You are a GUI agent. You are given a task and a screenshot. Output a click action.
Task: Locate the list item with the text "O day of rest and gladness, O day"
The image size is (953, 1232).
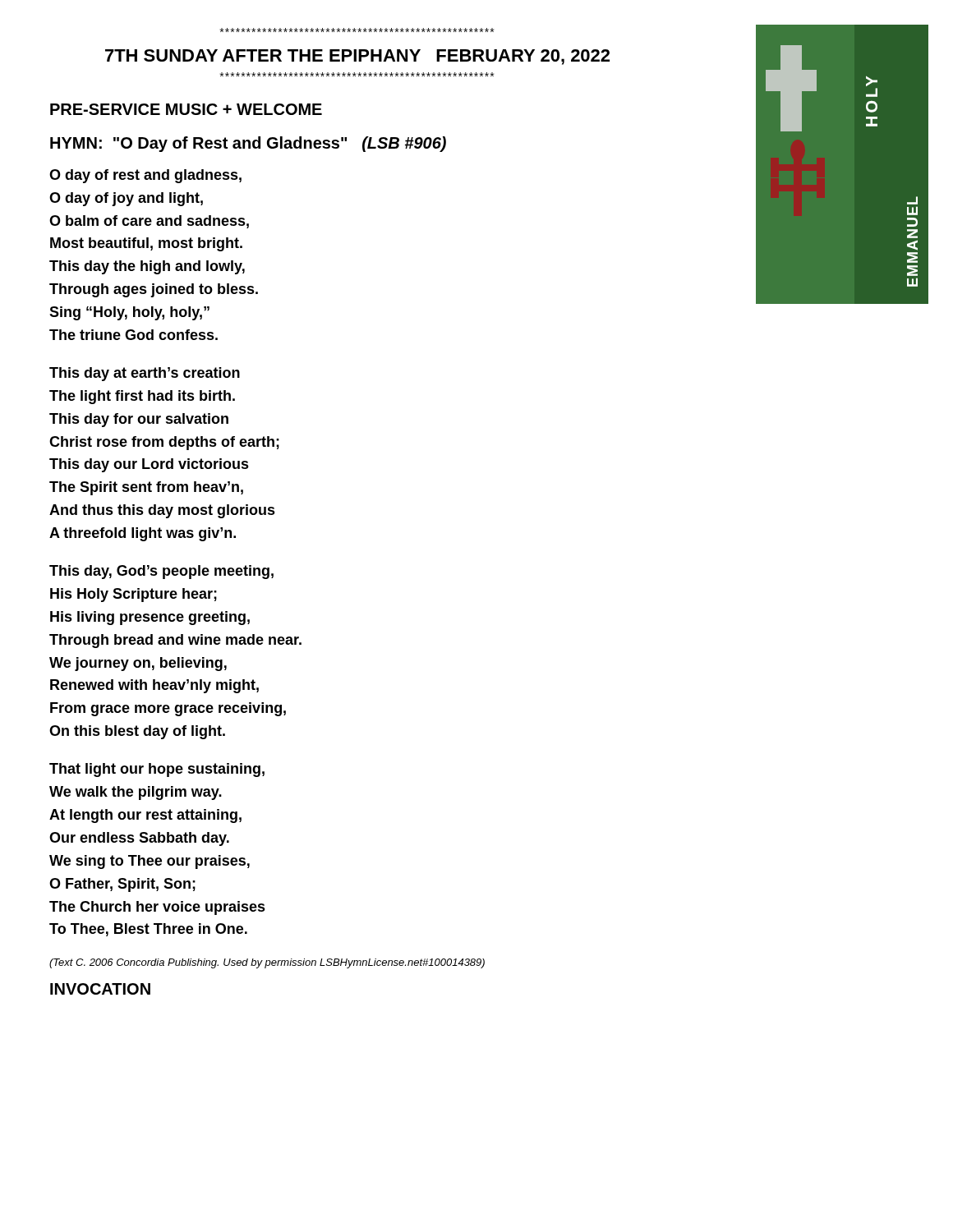[x=145, y=176]
